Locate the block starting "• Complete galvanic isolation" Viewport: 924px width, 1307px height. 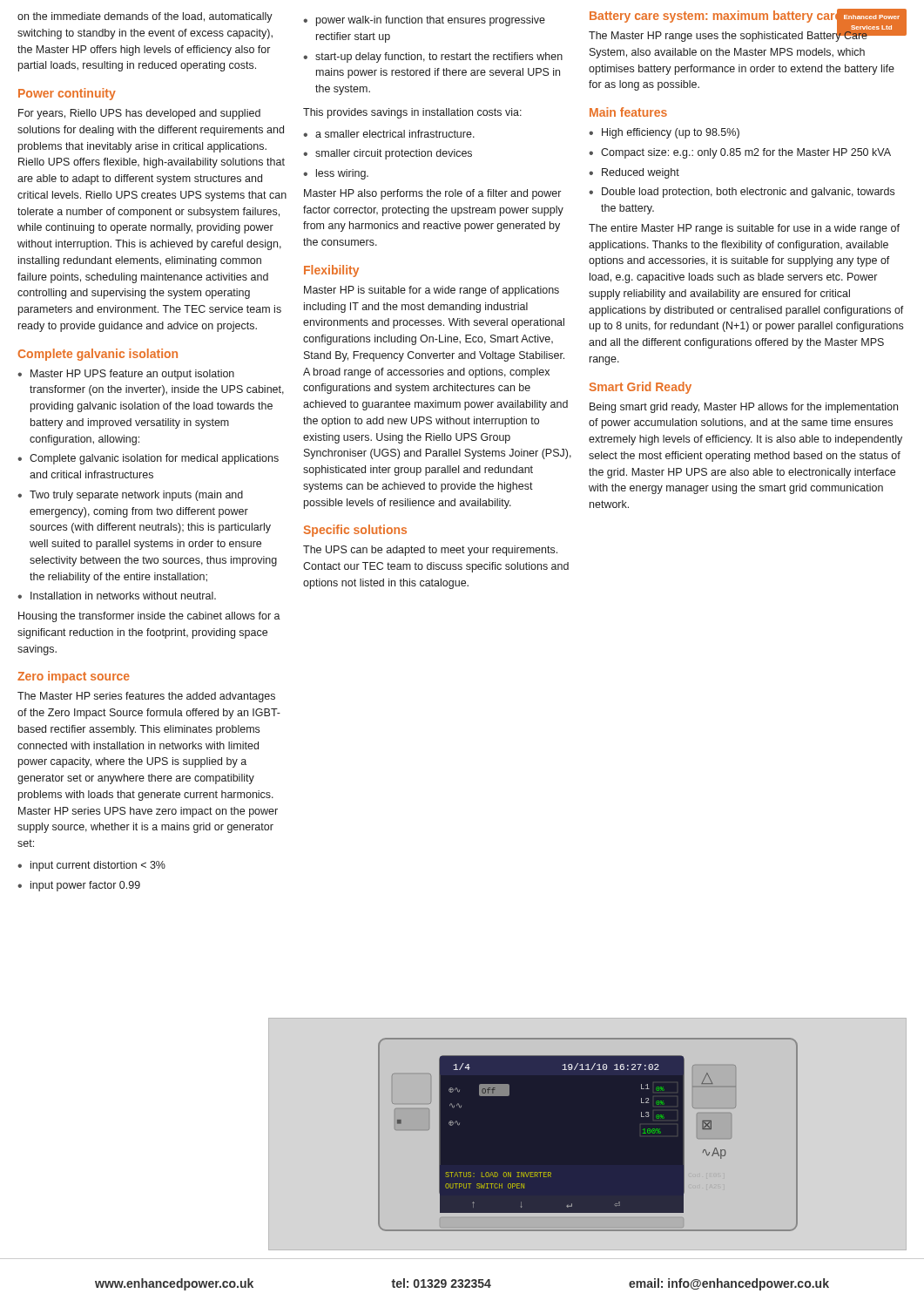[x=152, y=467]
